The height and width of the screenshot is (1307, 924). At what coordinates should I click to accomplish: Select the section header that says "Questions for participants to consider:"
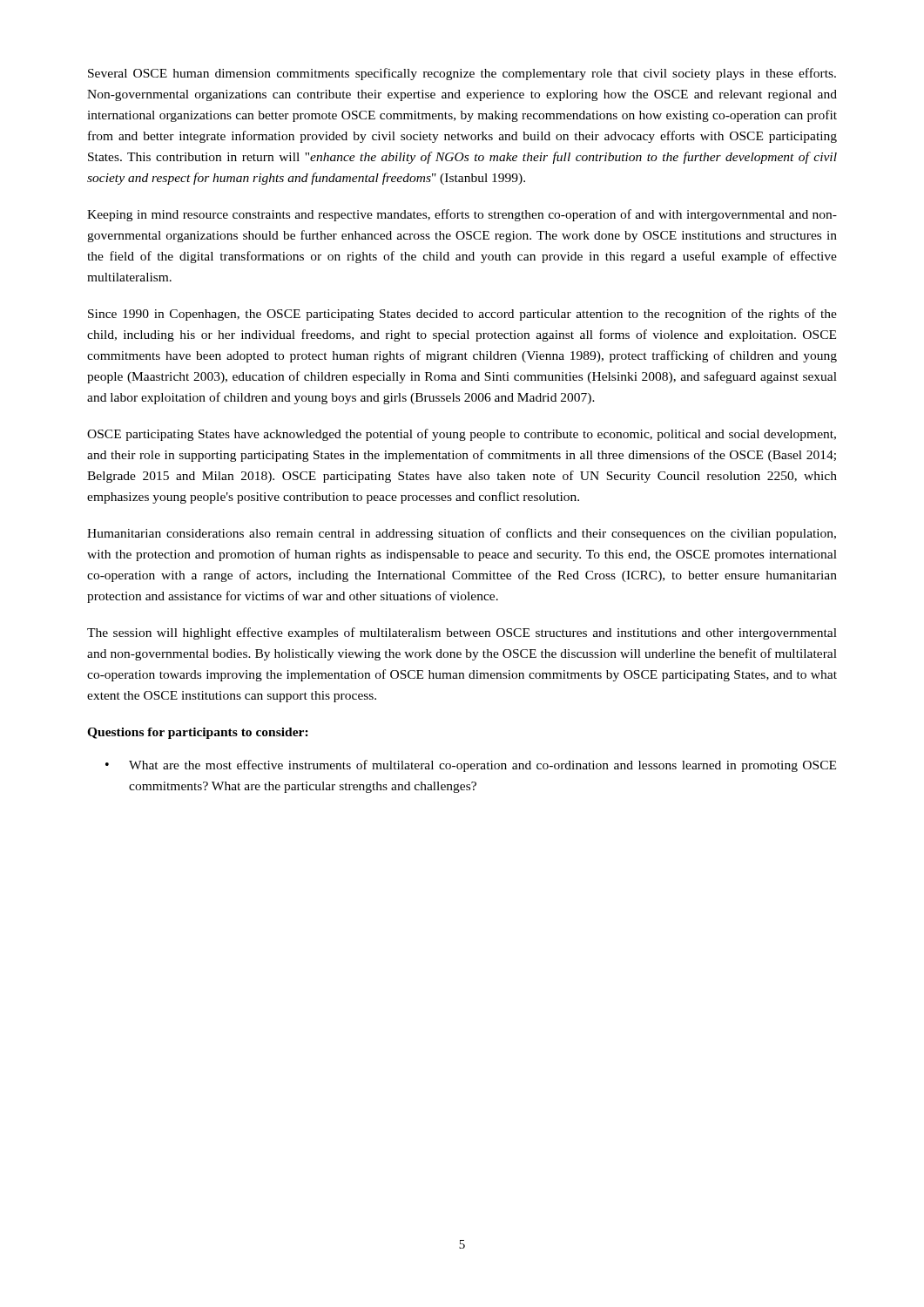point(198,732)
